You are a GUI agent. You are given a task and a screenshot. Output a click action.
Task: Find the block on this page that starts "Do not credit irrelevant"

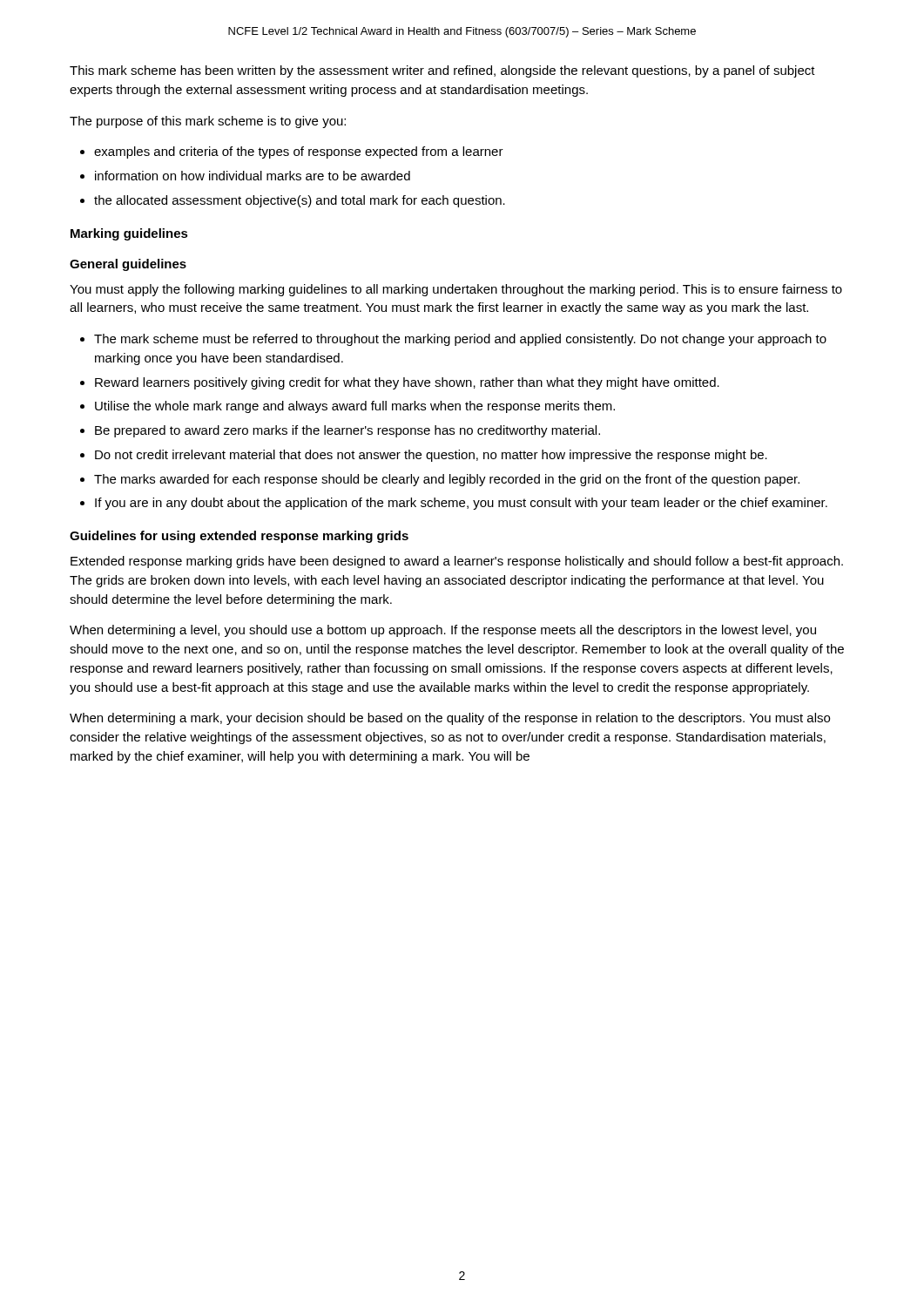point(431,454)
